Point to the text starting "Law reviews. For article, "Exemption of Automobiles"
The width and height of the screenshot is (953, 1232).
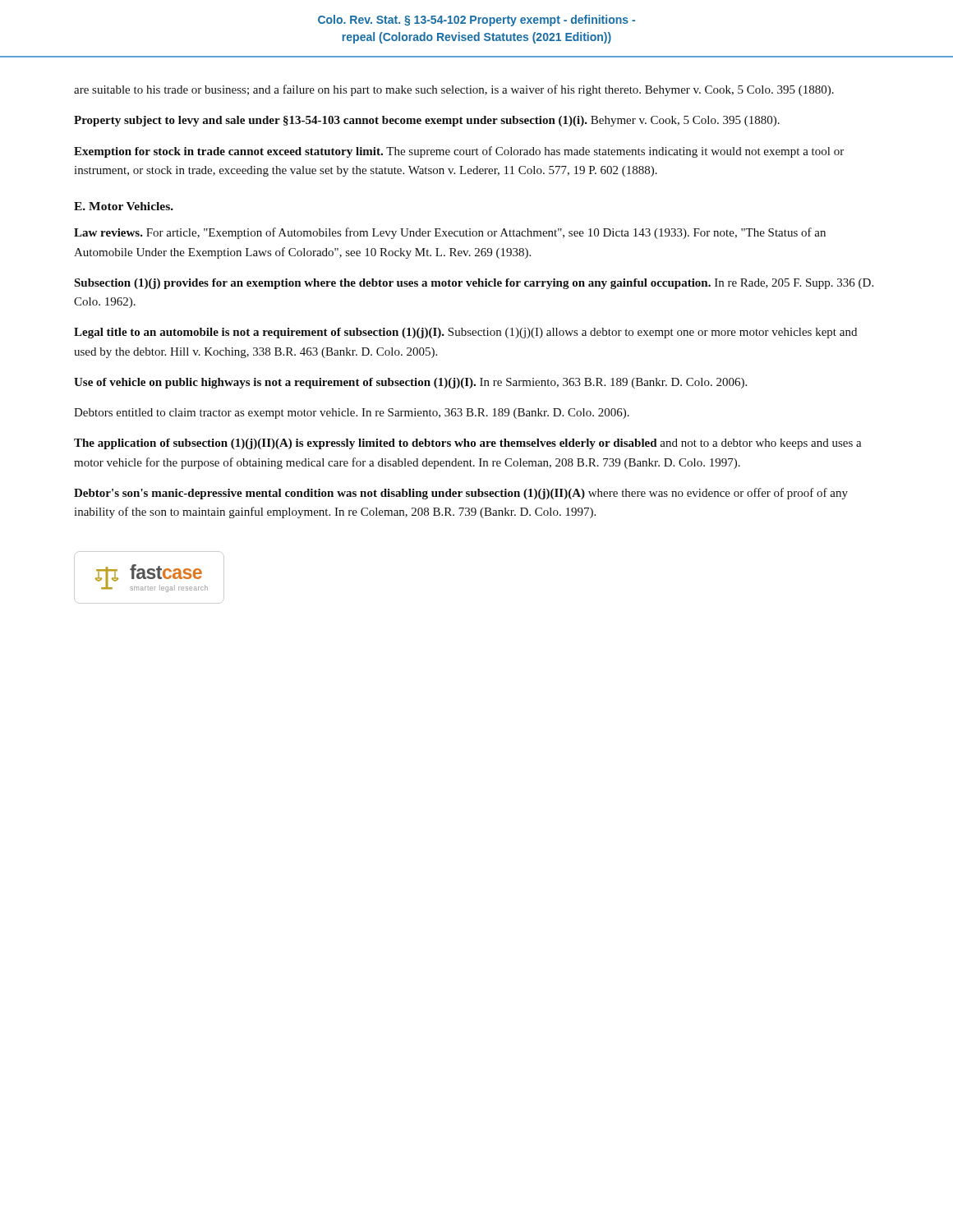(450, 242)
